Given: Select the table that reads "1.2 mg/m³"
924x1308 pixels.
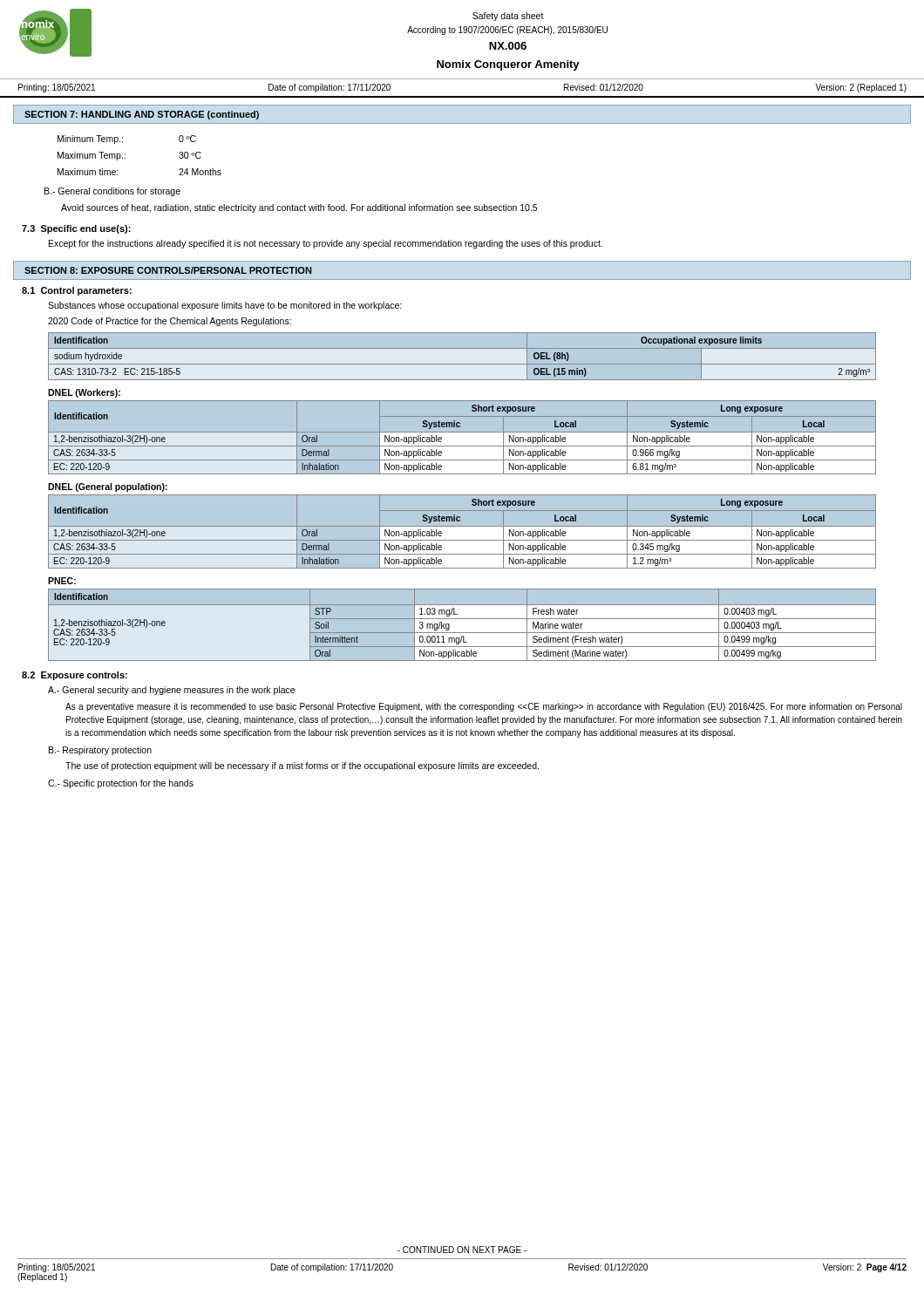Looking at the screenshot, I should pyautogui.click(x=462, y=531).
